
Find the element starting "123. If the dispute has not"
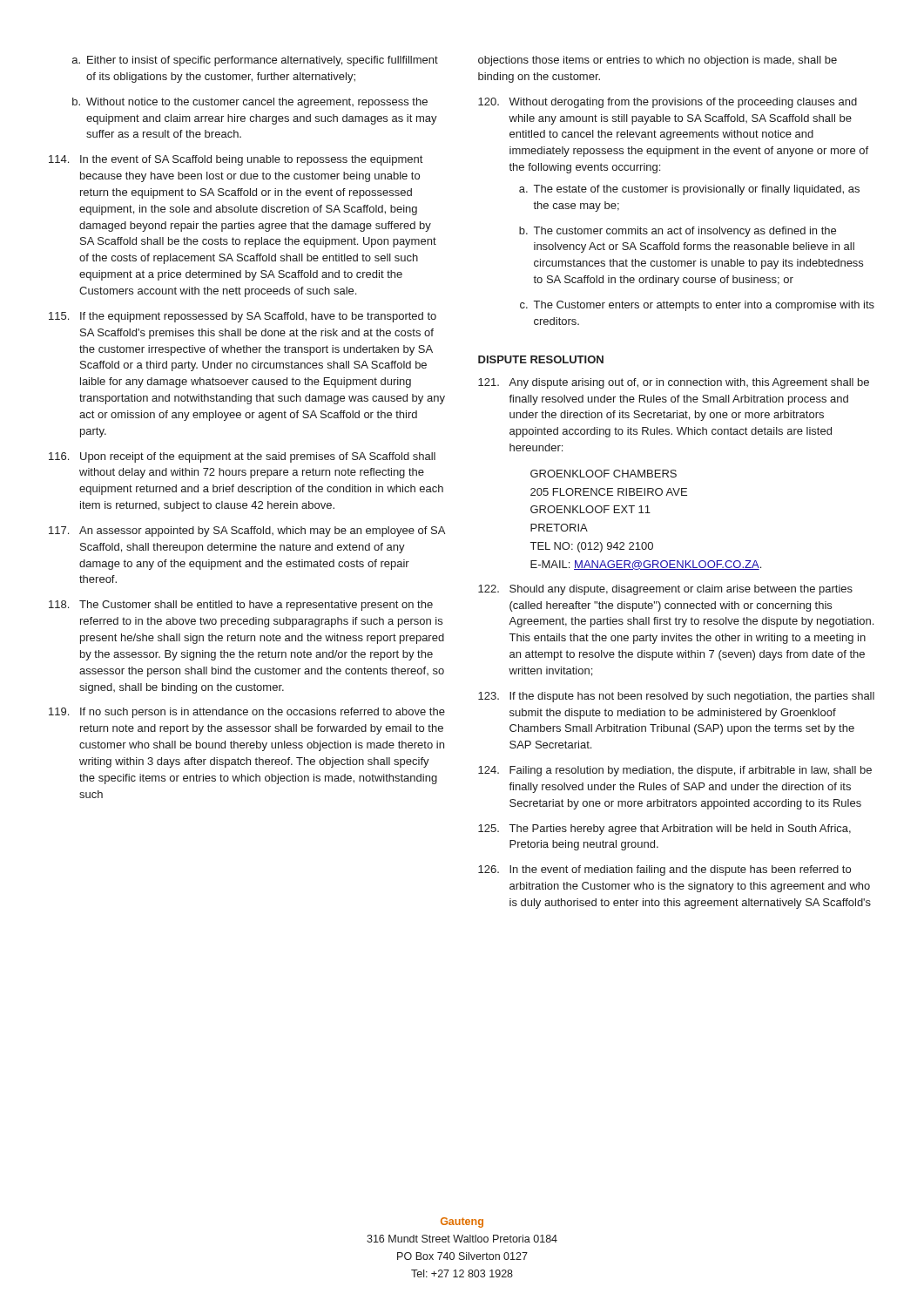tap(677, 721)
